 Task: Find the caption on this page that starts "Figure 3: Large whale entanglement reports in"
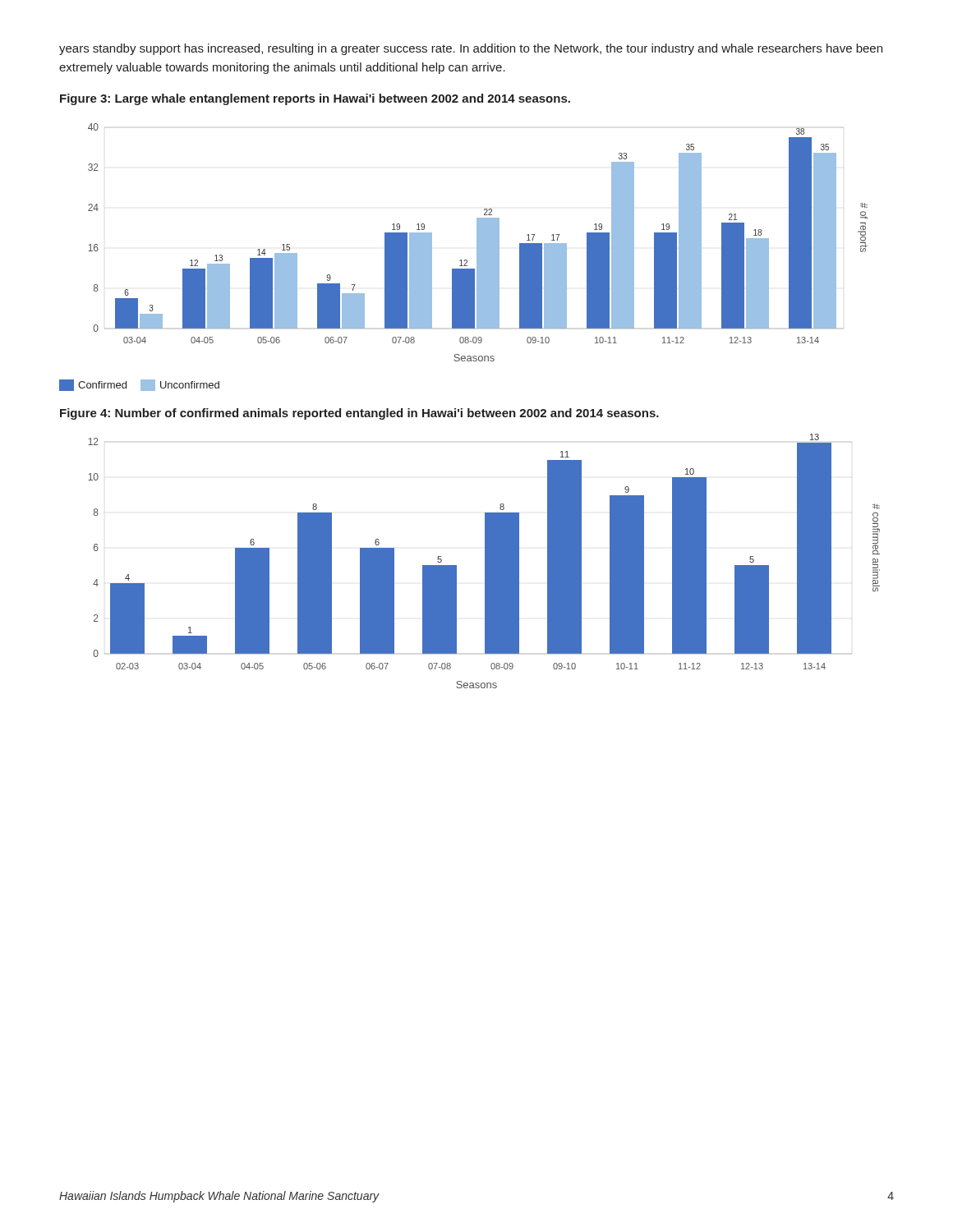pos(315,98)
